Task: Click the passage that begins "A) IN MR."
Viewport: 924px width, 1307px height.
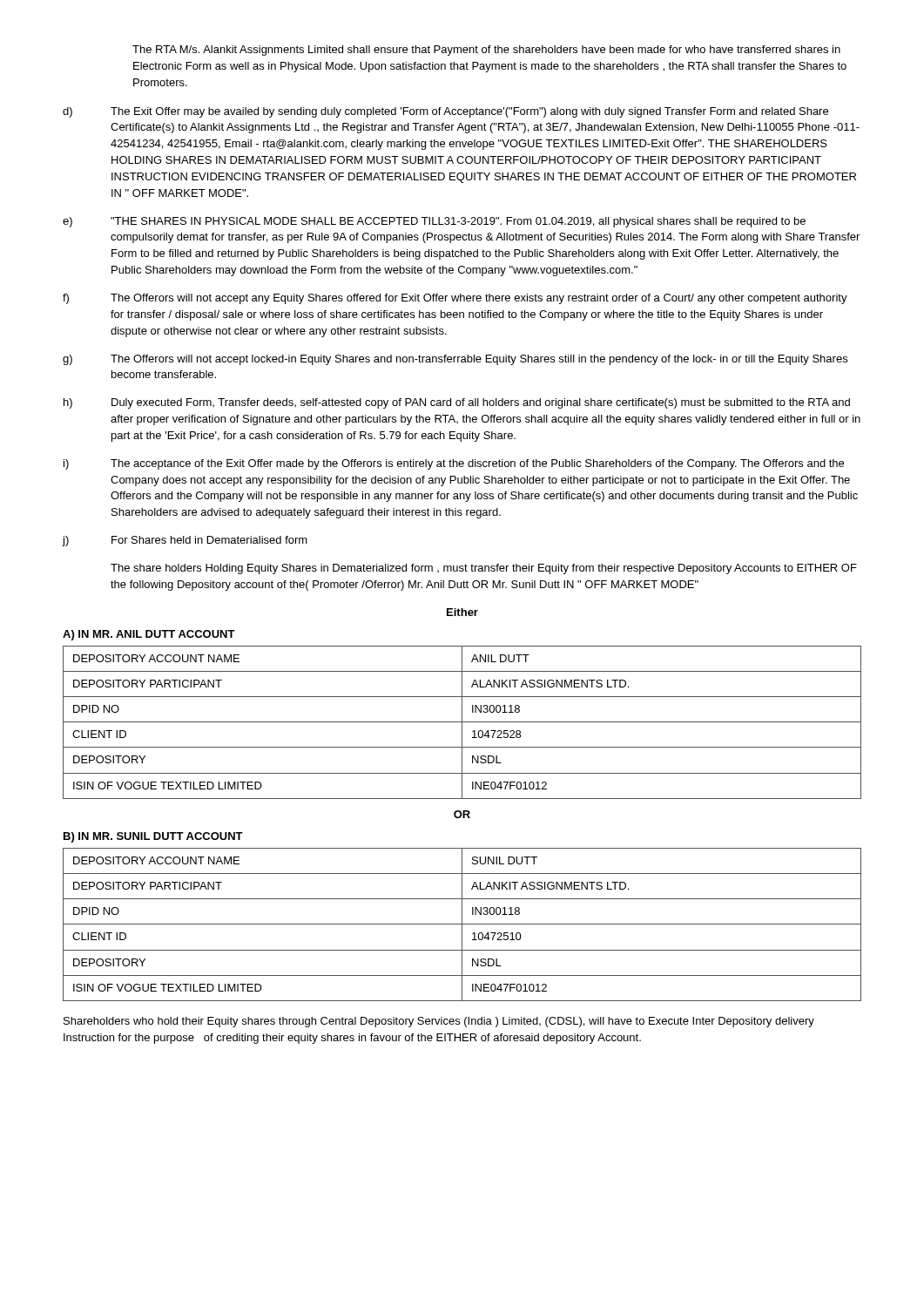Action: [149, 634]
